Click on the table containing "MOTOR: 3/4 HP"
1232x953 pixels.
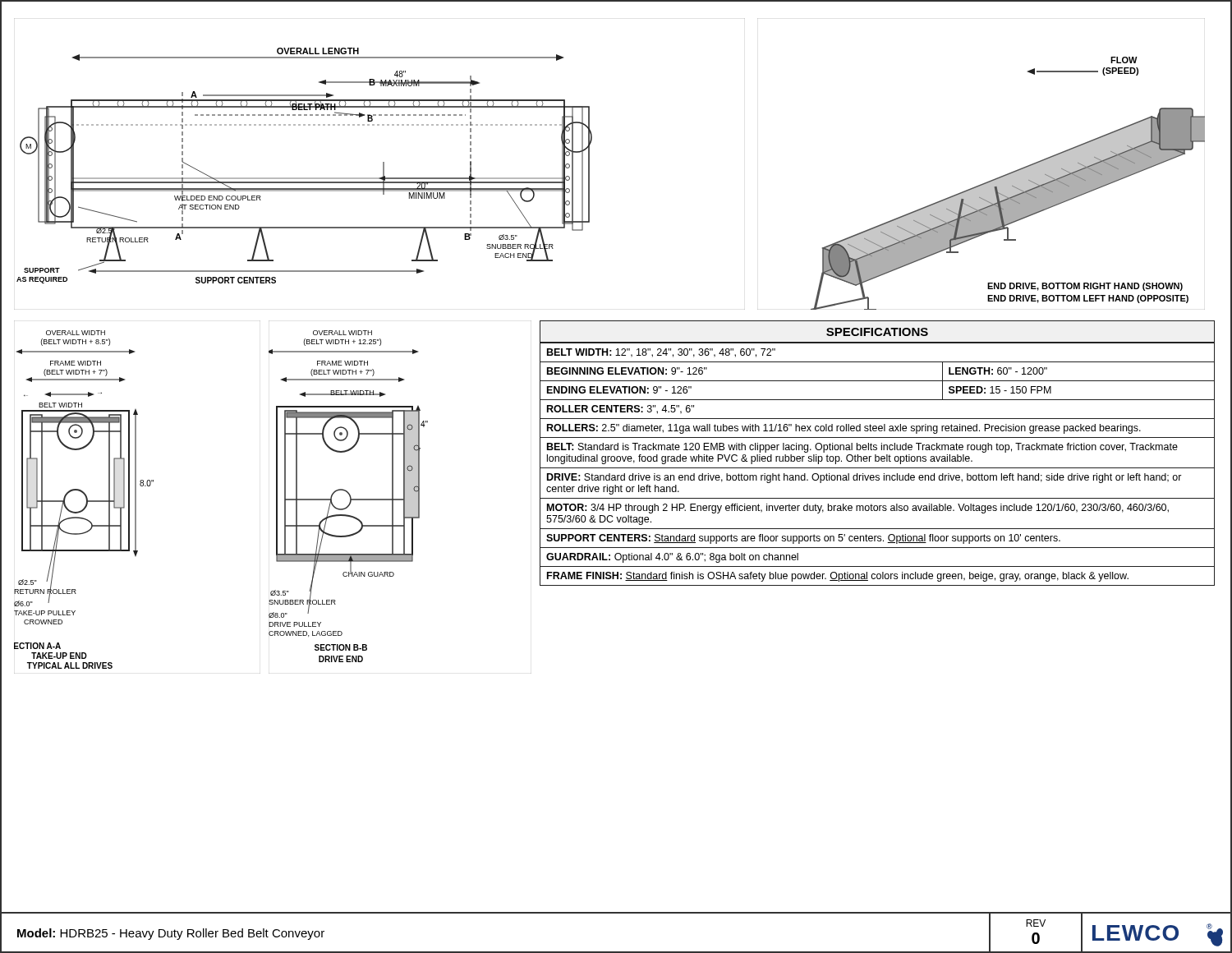(877, 536)
